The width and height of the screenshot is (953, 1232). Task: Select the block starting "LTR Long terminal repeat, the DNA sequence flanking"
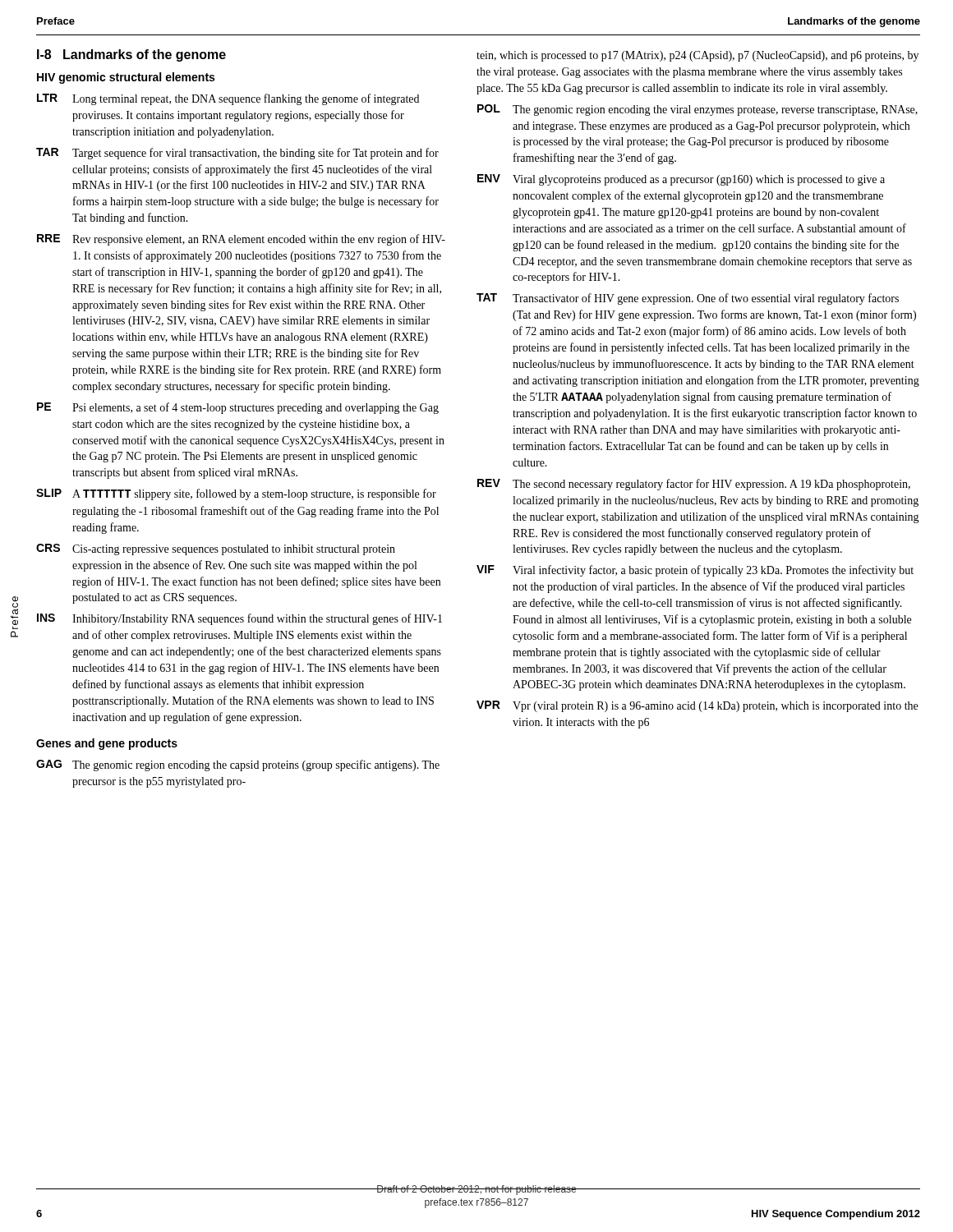(242, 116)
